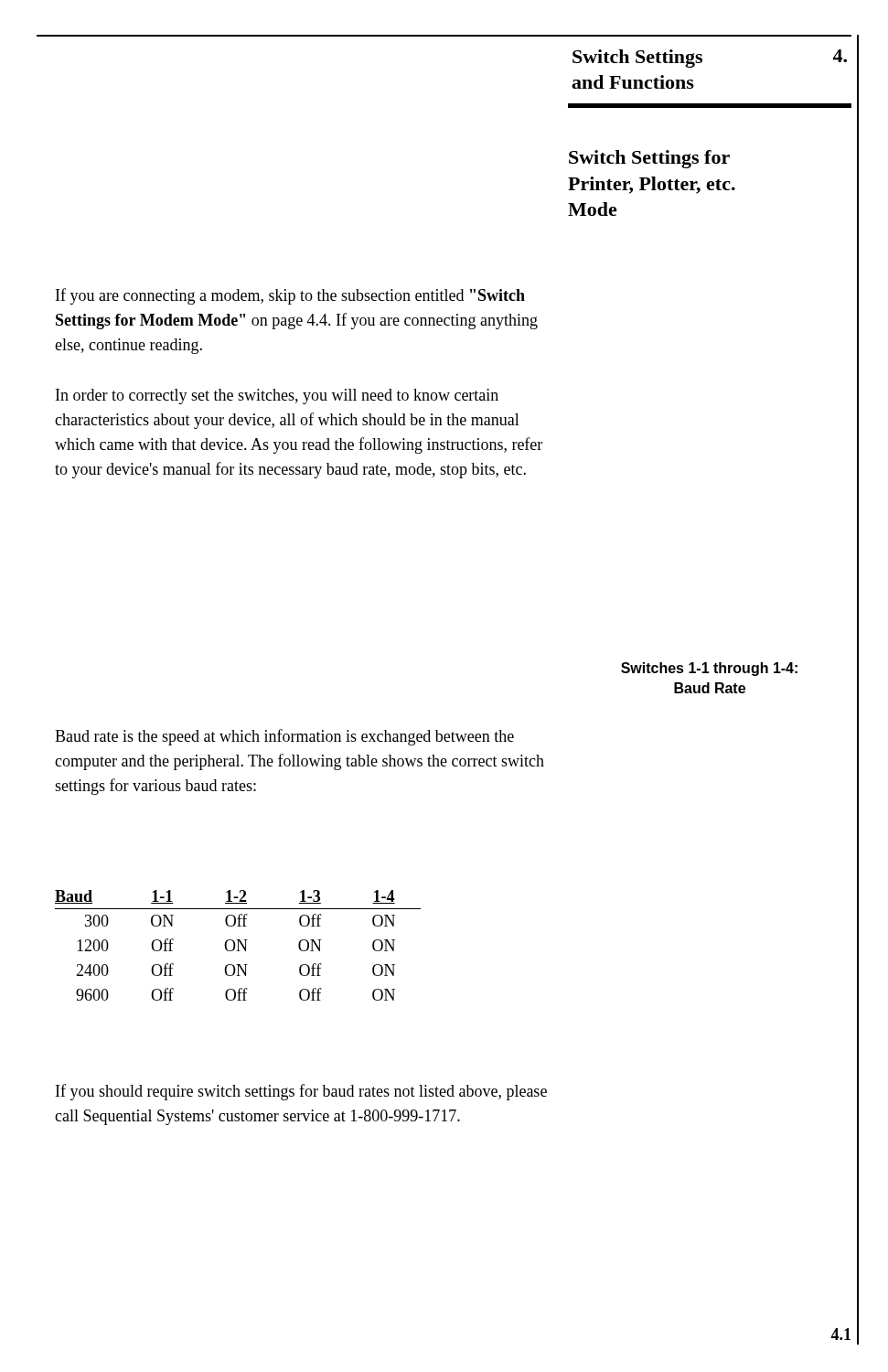This screenshot has height=1372, width=888.
Task: Locate the block of text that opens with "If you should"
Action: (x=301, y=1104)
